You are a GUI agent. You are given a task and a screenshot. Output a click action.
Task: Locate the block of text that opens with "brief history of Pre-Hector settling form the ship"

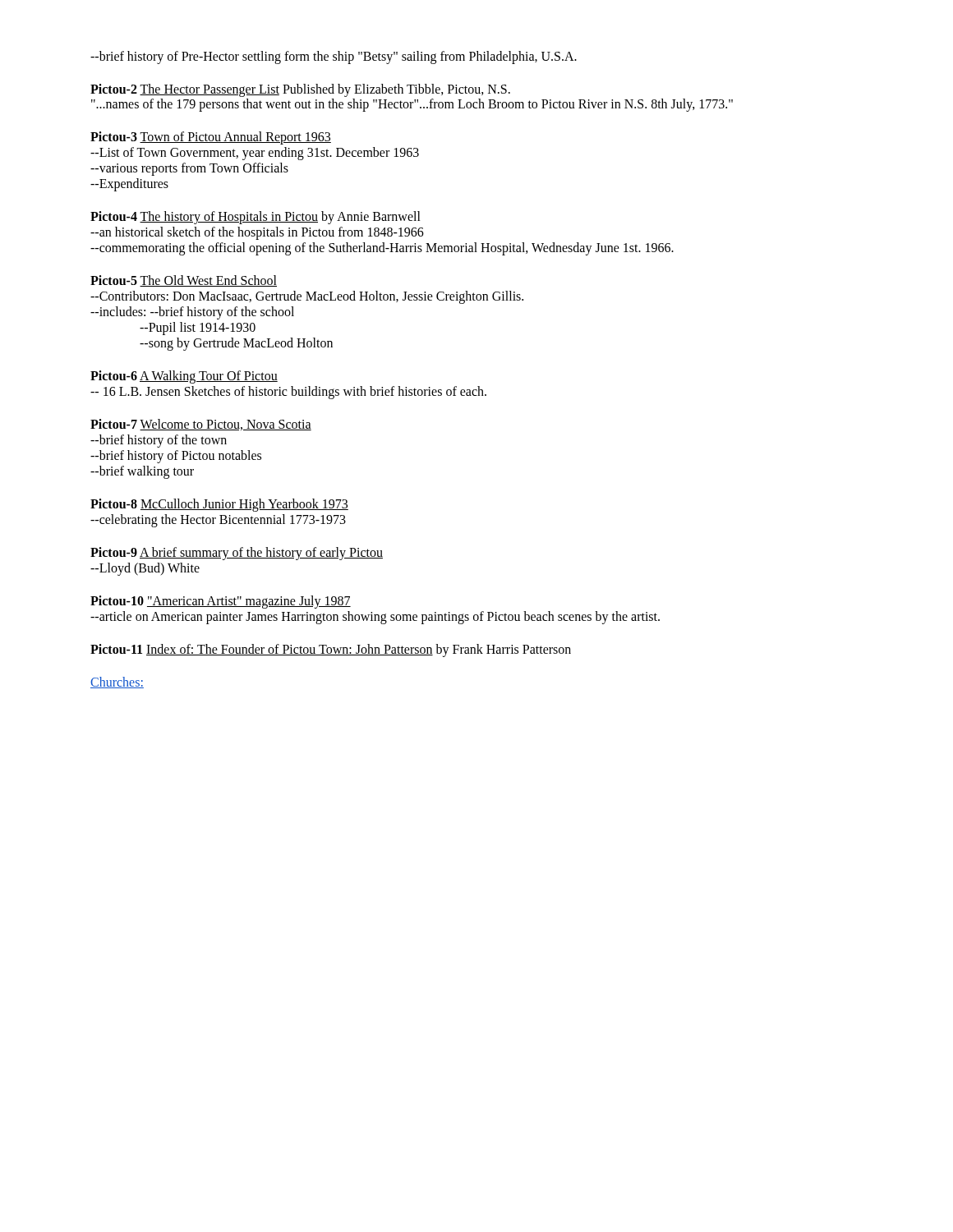click(x=334, y=56)
